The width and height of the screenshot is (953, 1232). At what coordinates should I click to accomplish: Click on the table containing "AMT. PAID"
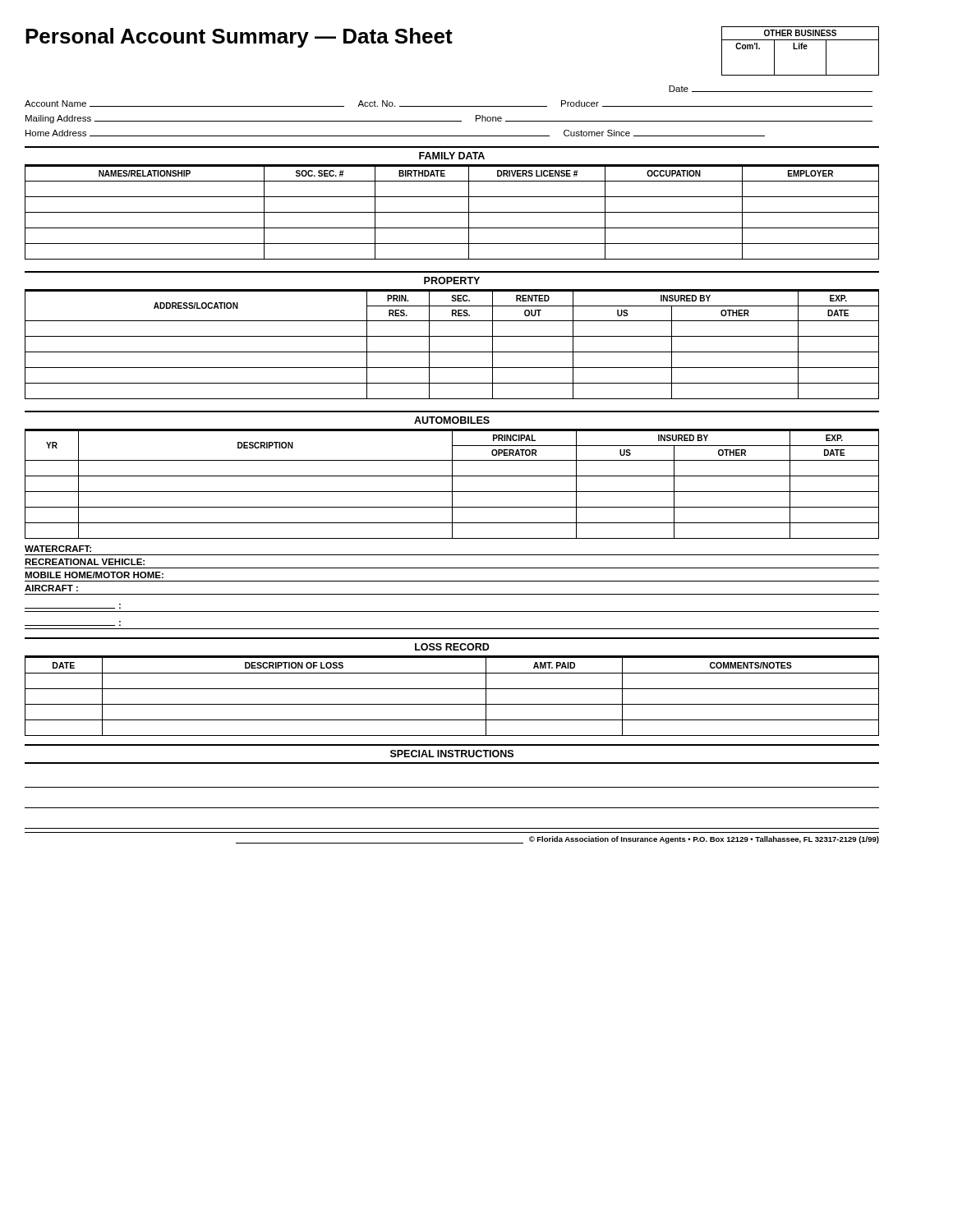click(452, 696)
